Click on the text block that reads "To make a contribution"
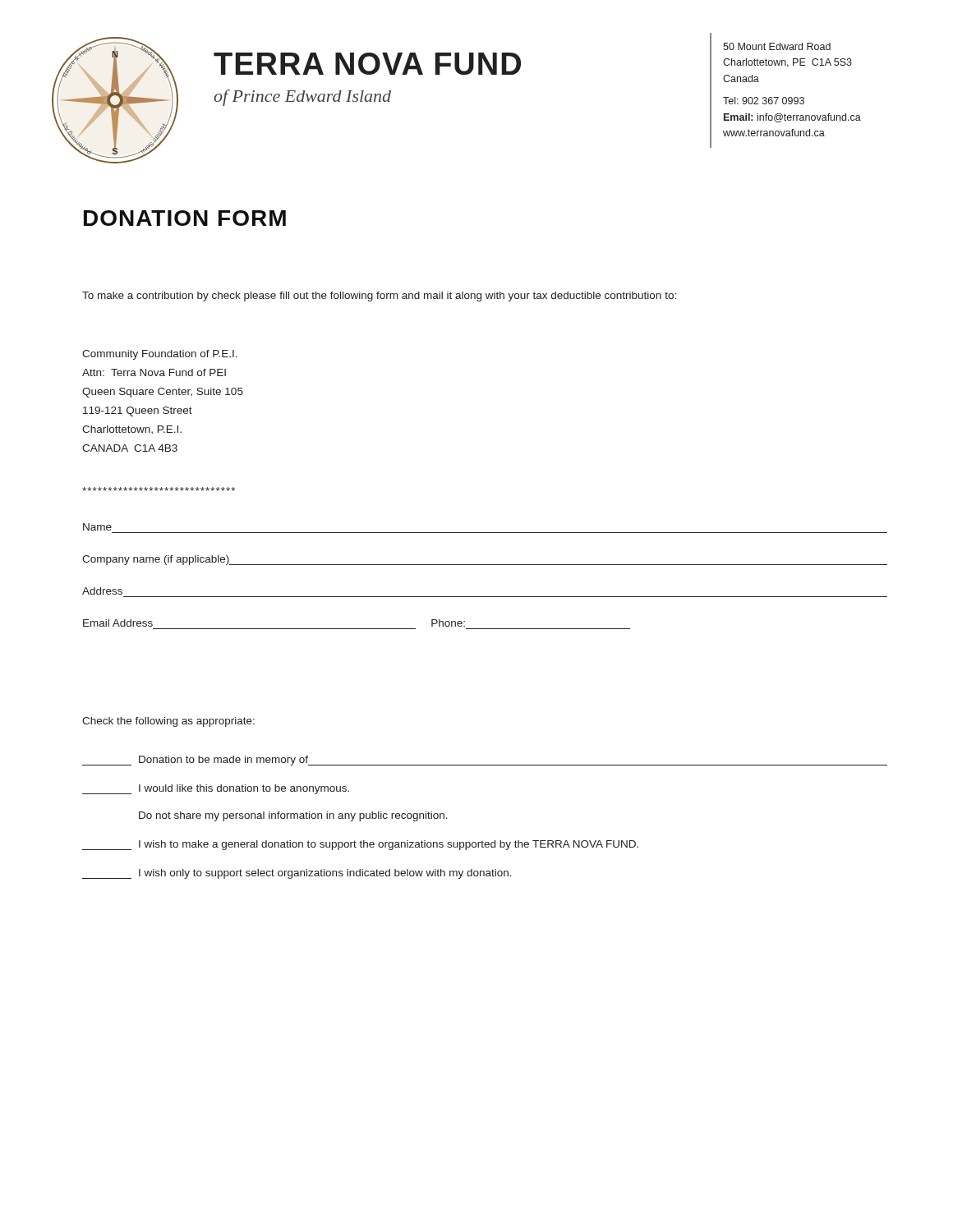The width and height of the screenshot is (953, 1232). [380, 295]
